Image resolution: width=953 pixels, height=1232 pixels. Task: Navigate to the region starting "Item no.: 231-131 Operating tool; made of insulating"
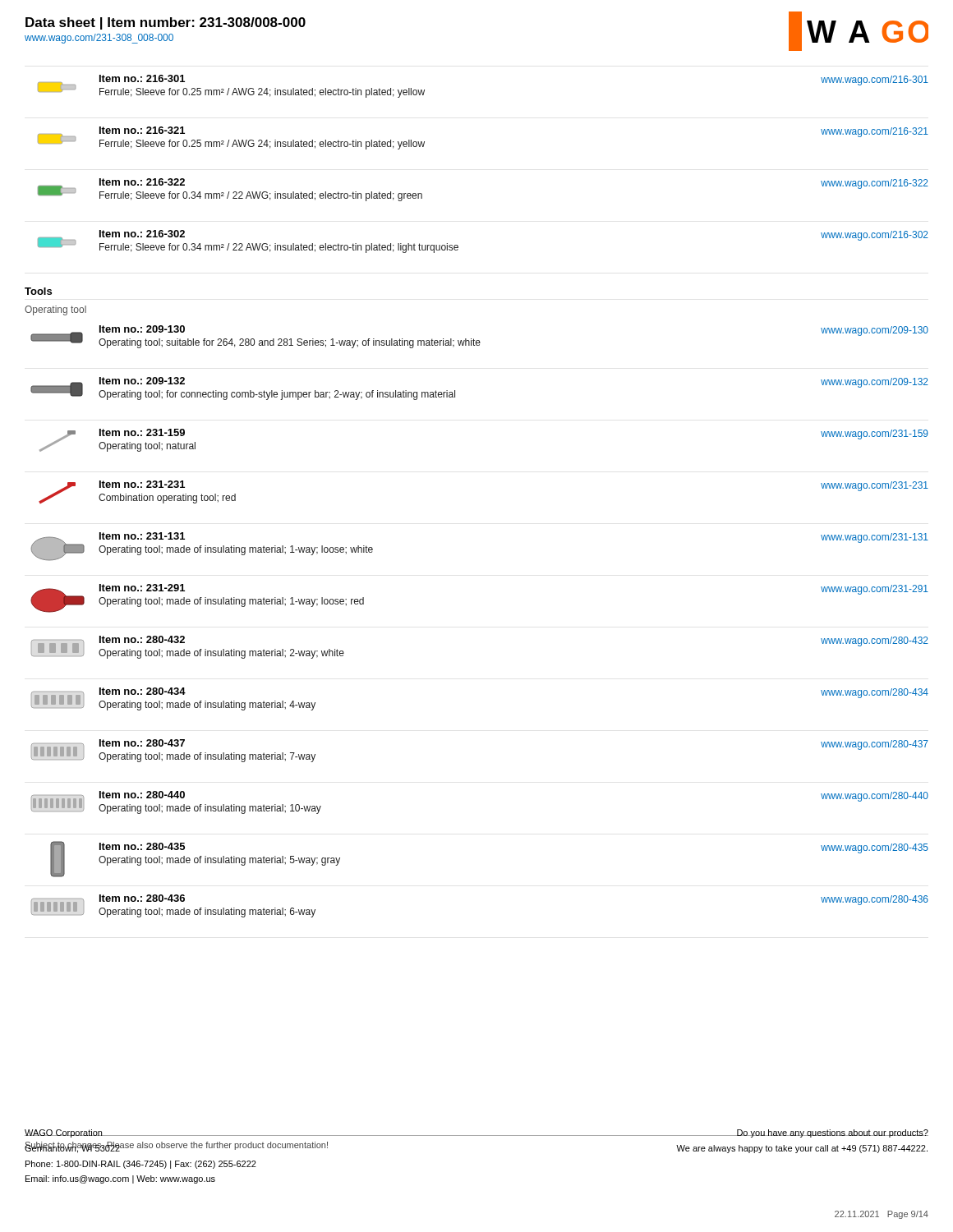tap(175, 547)
